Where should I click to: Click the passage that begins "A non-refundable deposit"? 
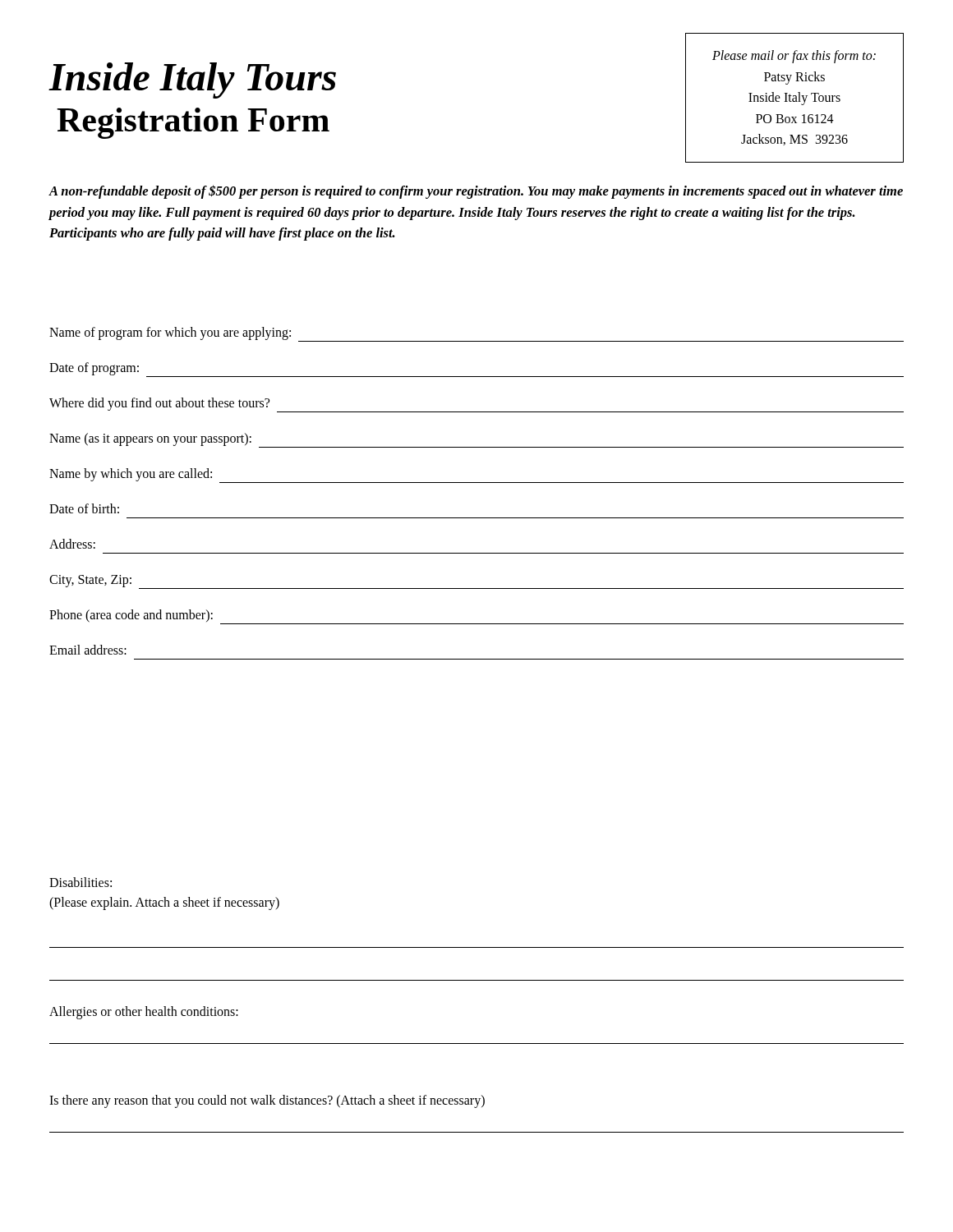pyautogui.click(x=476, y=212)
